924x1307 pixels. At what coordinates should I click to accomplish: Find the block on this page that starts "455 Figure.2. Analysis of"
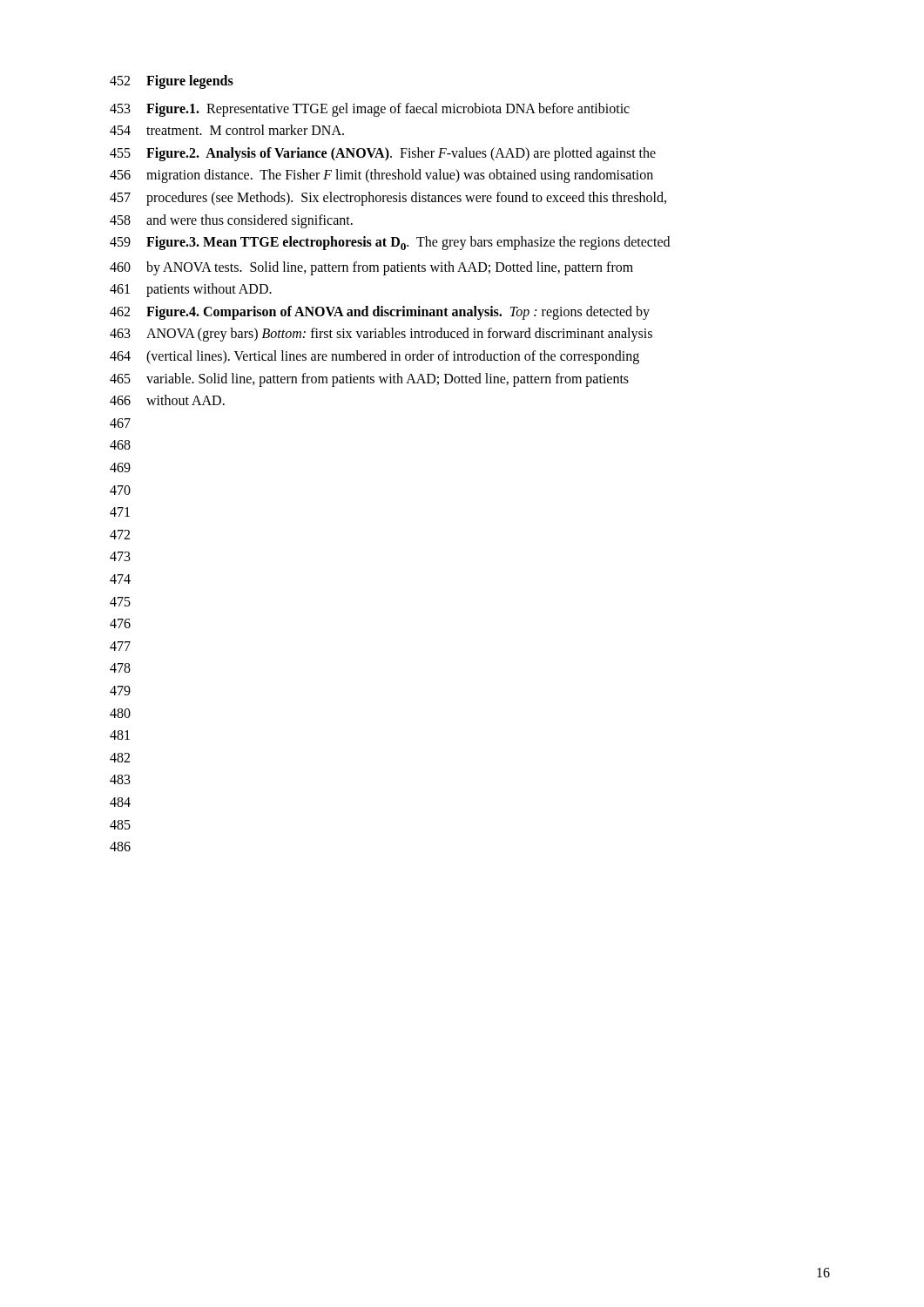462,153
